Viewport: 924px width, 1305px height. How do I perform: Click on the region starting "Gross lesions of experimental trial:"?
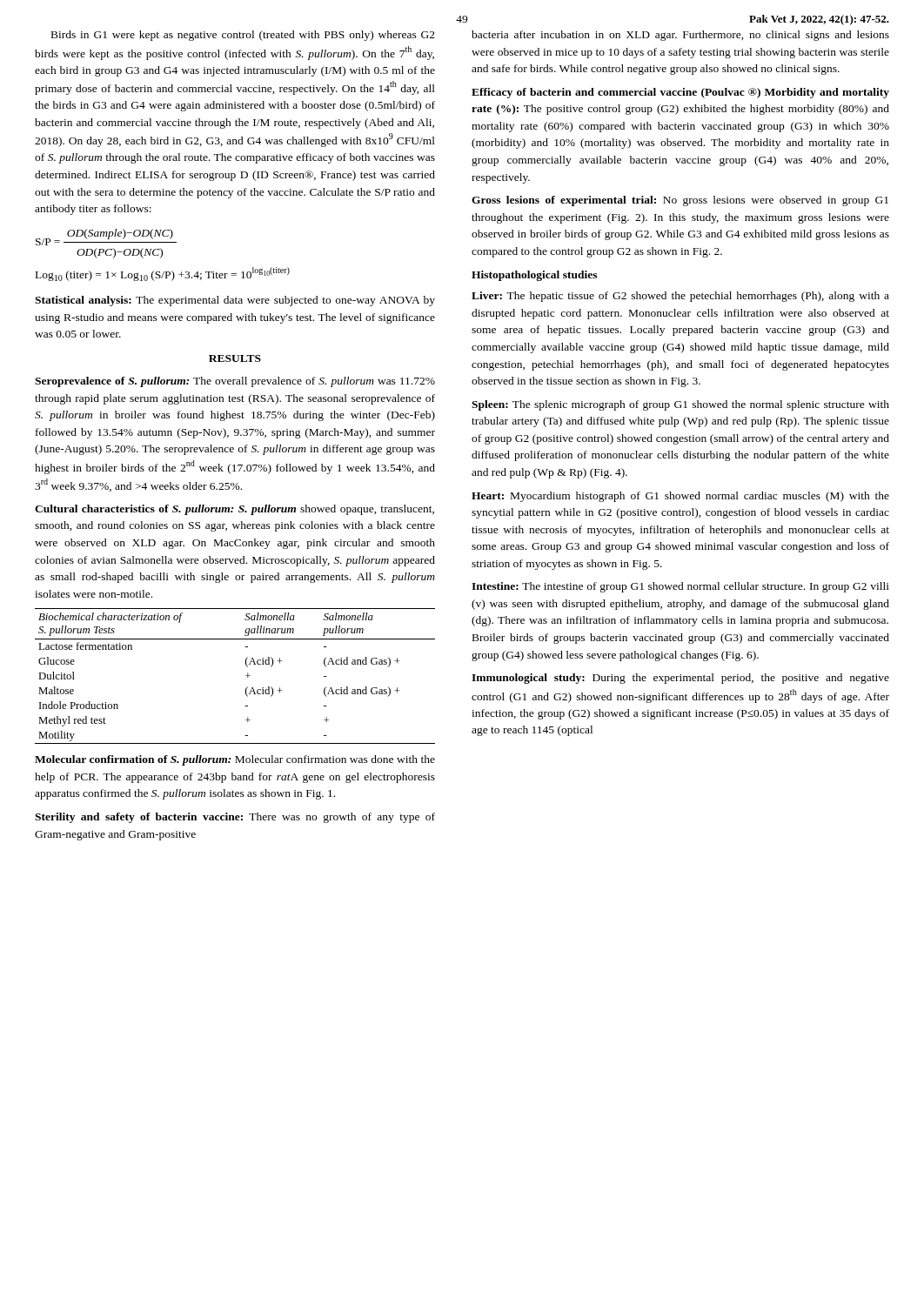point(680,226)
